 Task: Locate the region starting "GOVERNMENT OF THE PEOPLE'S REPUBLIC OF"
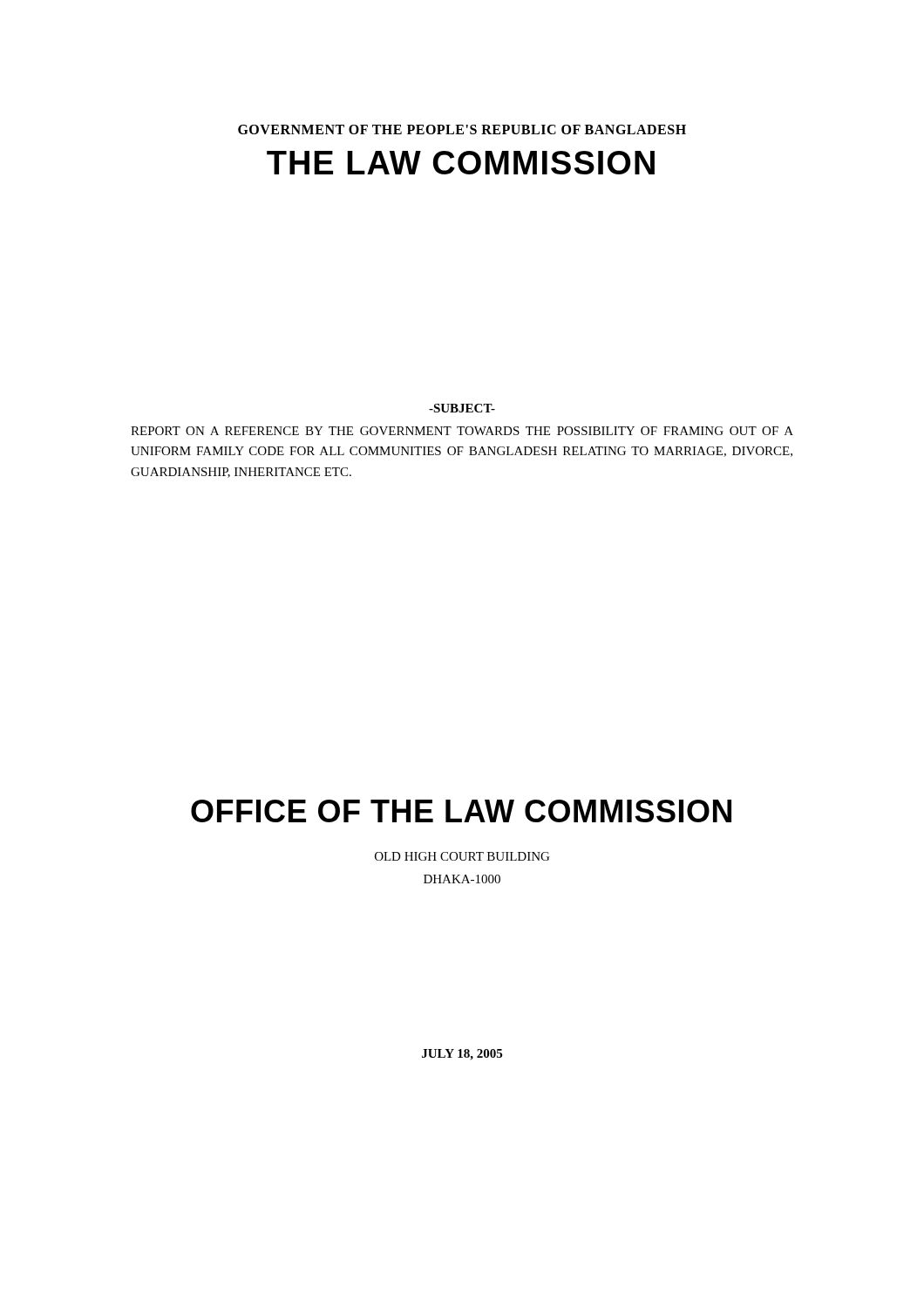pyautogui.click(x=462, y=152)
